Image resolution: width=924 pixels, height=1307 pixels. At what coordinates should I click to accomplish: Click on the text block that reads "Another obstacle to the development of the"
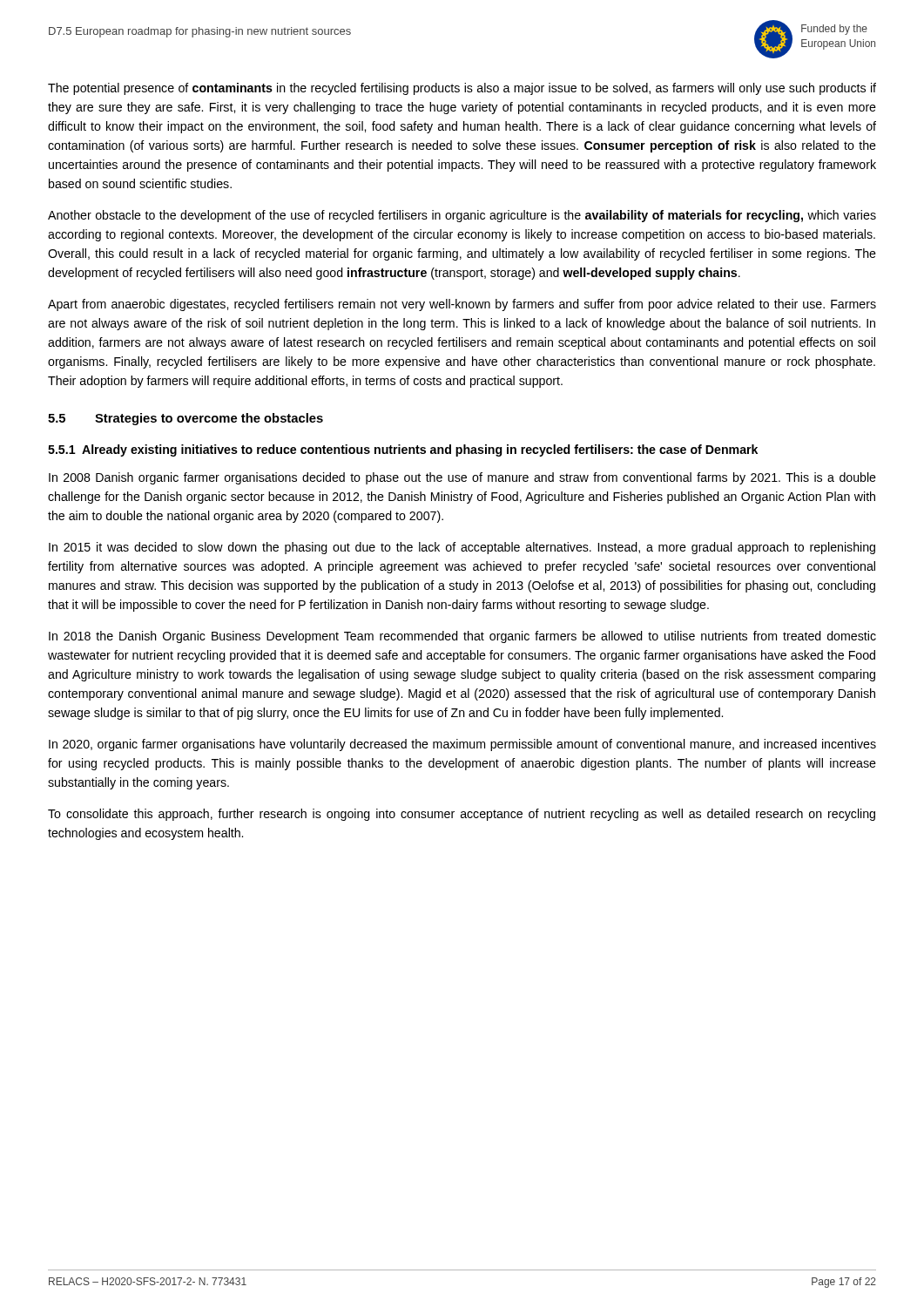[462, 244]
